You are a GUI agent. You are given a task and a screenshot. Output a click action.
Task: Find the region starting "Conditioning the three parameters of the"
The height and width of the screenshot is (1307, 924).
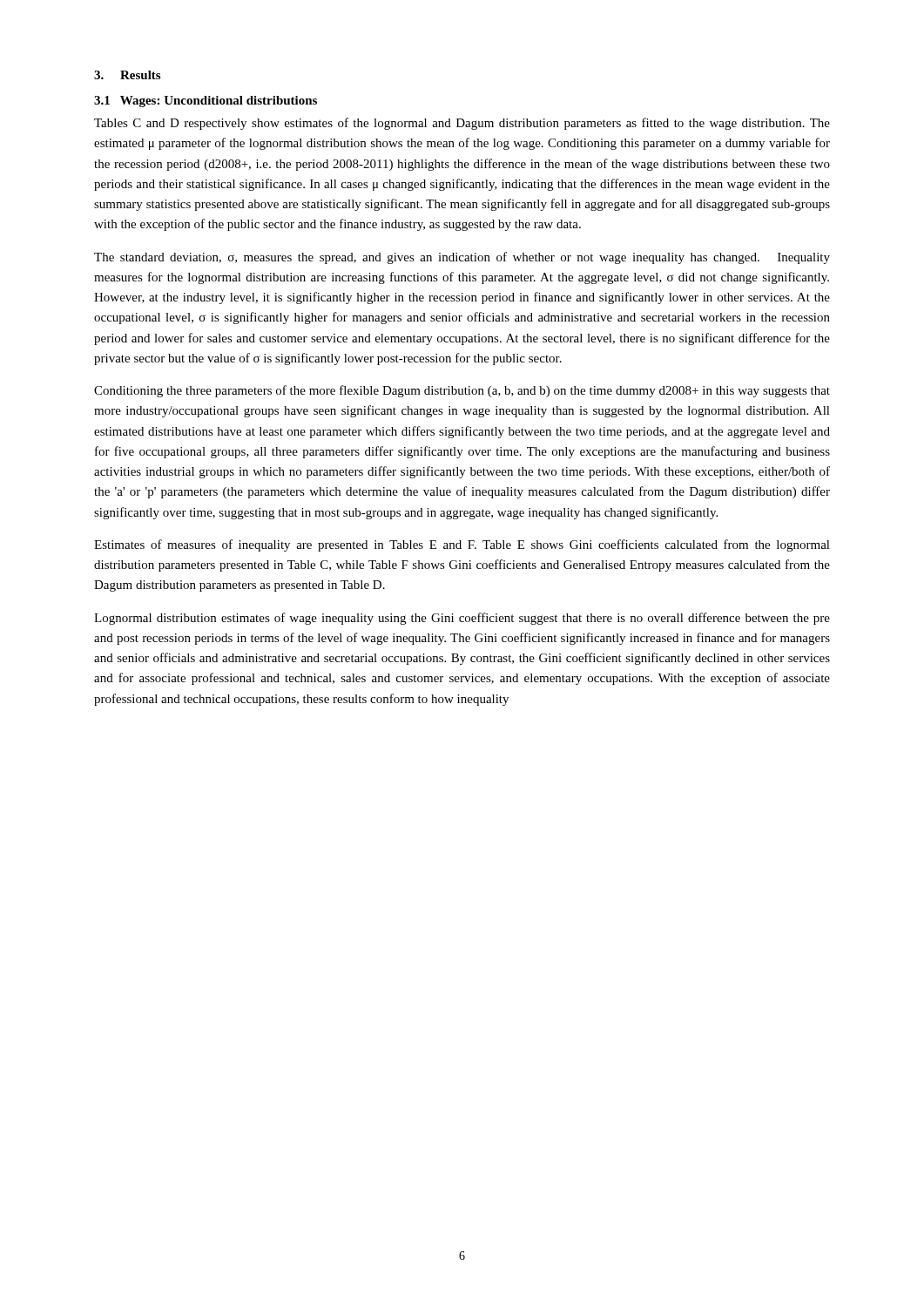462,451
